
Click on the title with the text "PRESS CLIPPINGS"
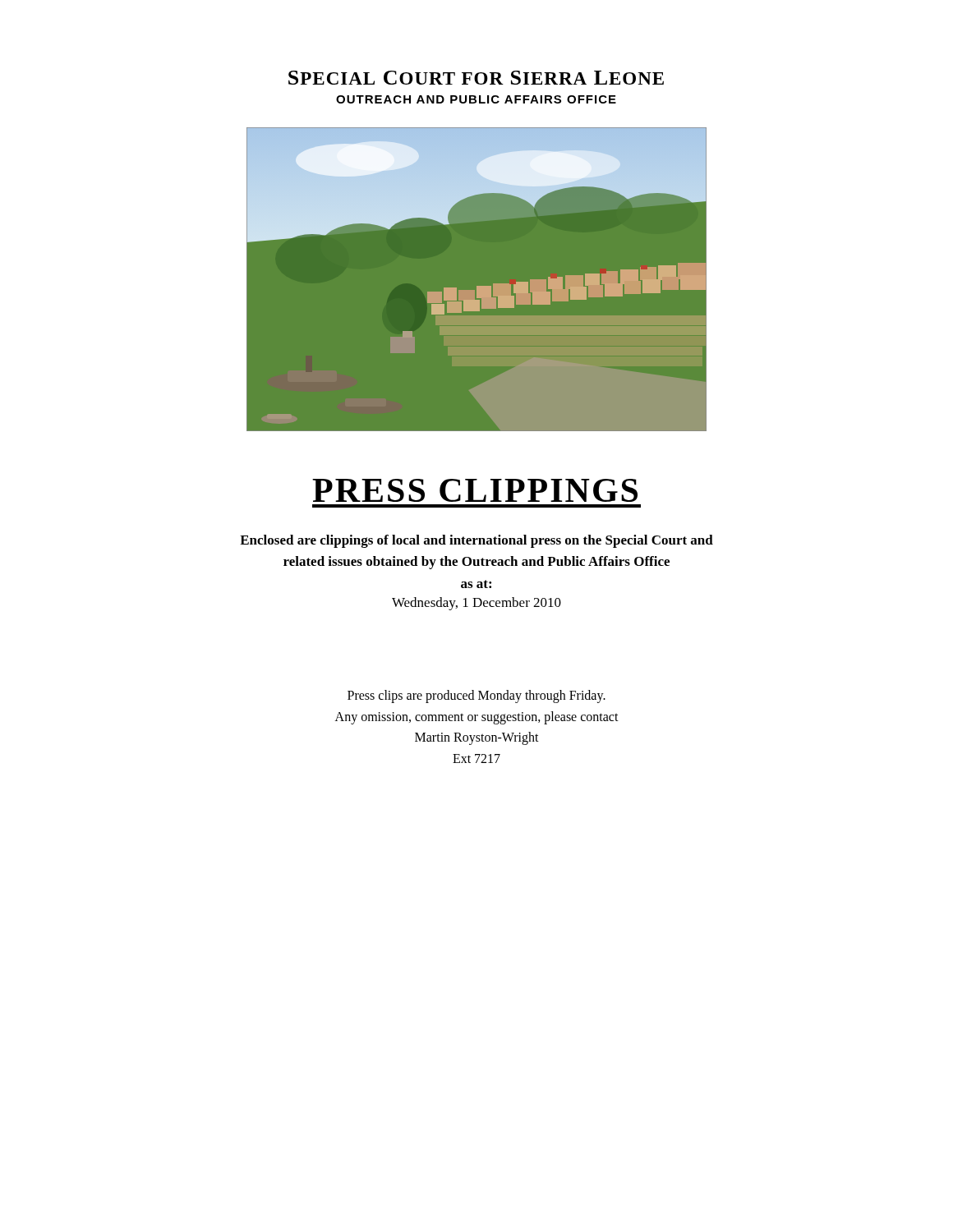(476, 490)
